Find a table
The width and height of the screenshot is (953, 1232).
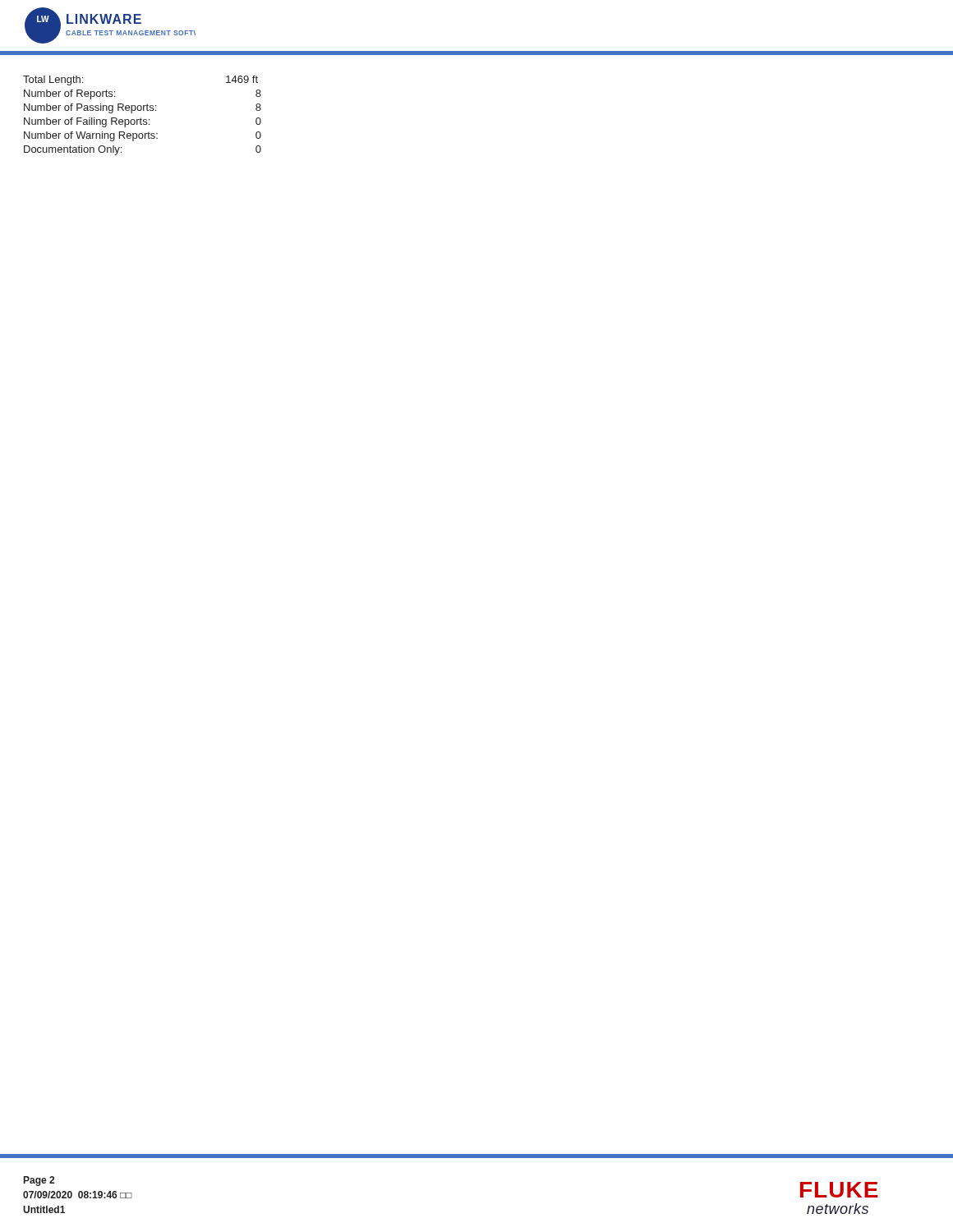[476, 114]
